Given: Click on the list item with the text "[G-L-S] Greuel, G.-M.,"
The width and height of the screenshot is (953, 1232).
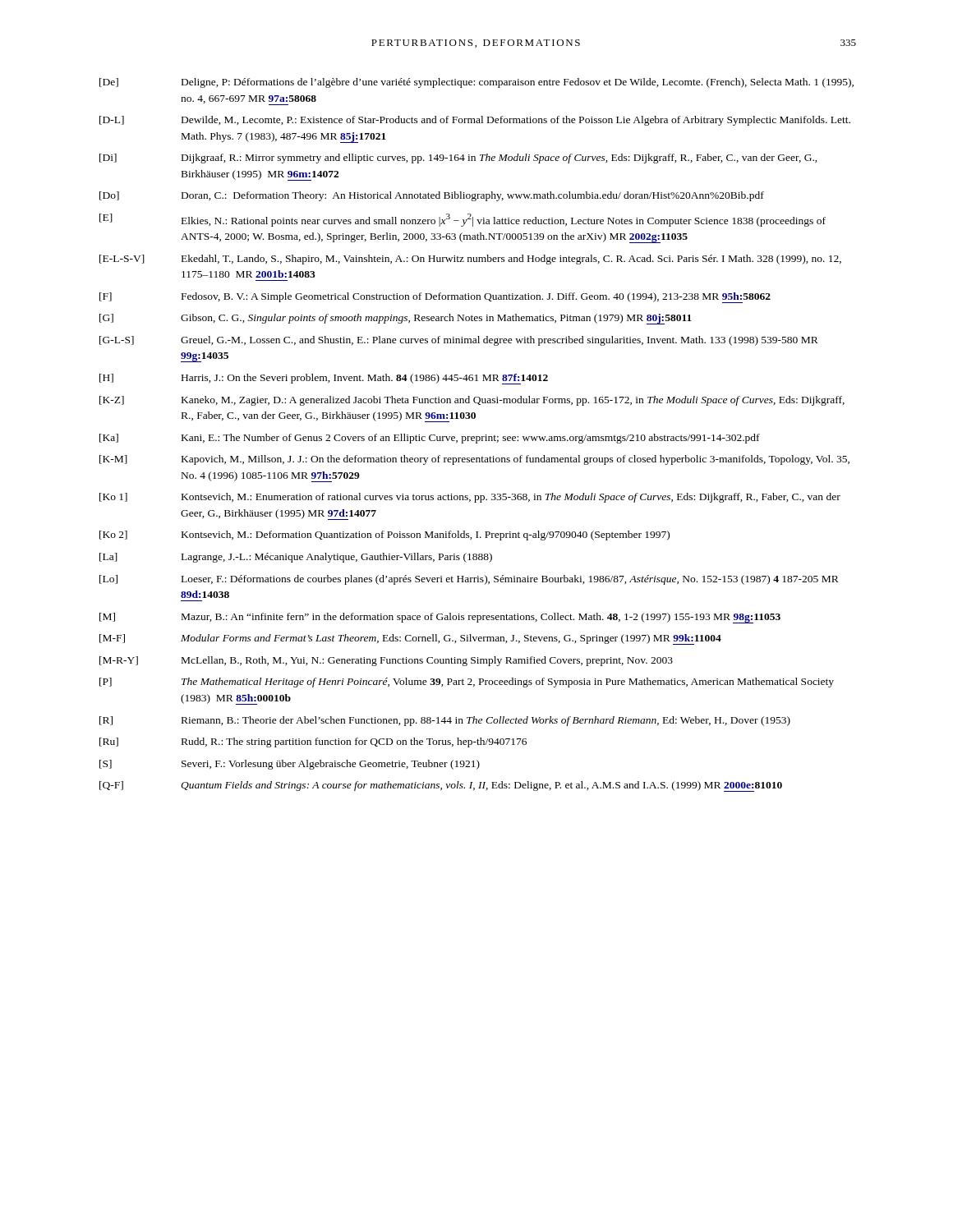Looking at the screenshot, I should (476, 348).
